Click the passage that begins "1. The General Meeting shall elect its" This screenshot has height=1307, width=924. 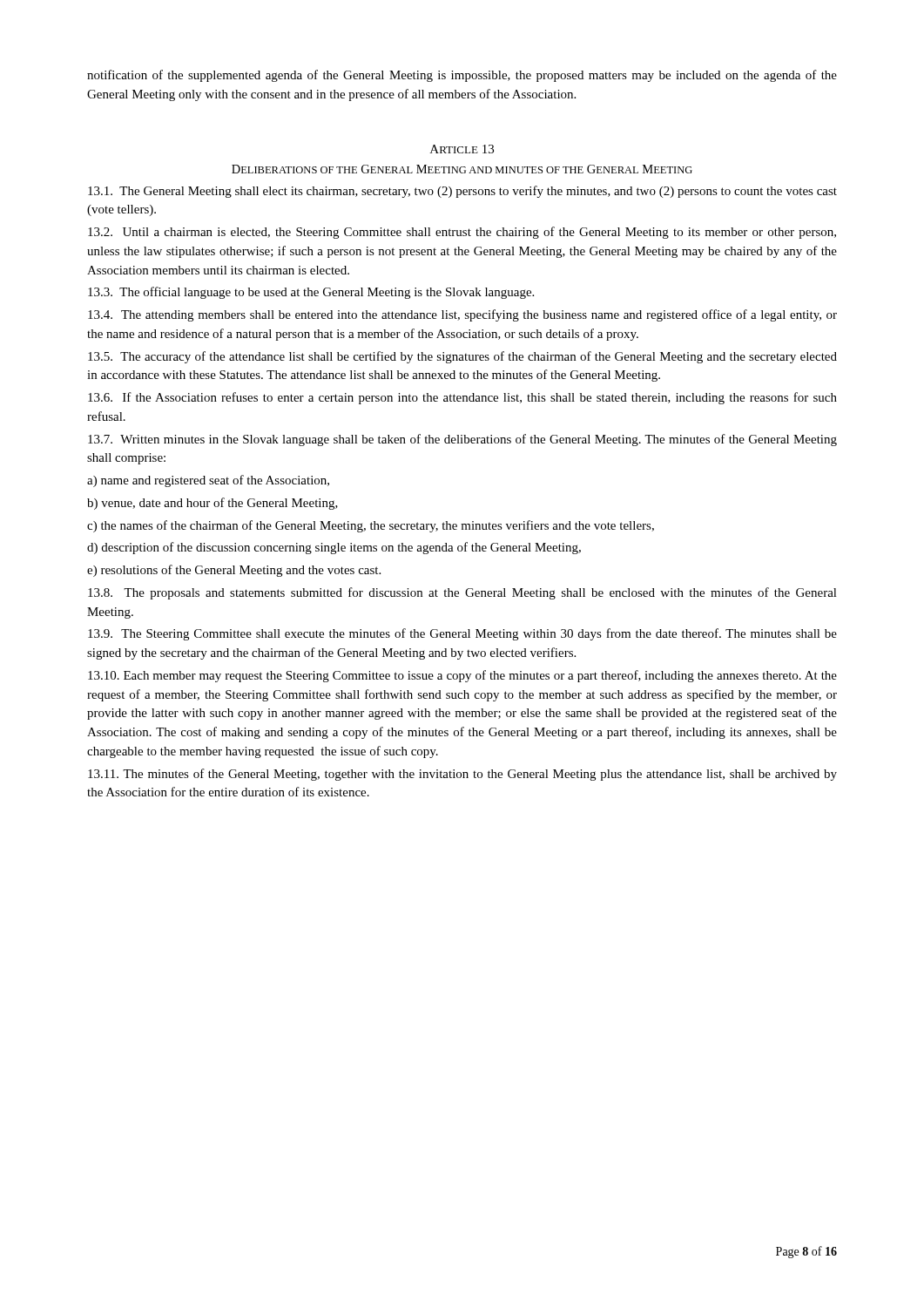462,200
